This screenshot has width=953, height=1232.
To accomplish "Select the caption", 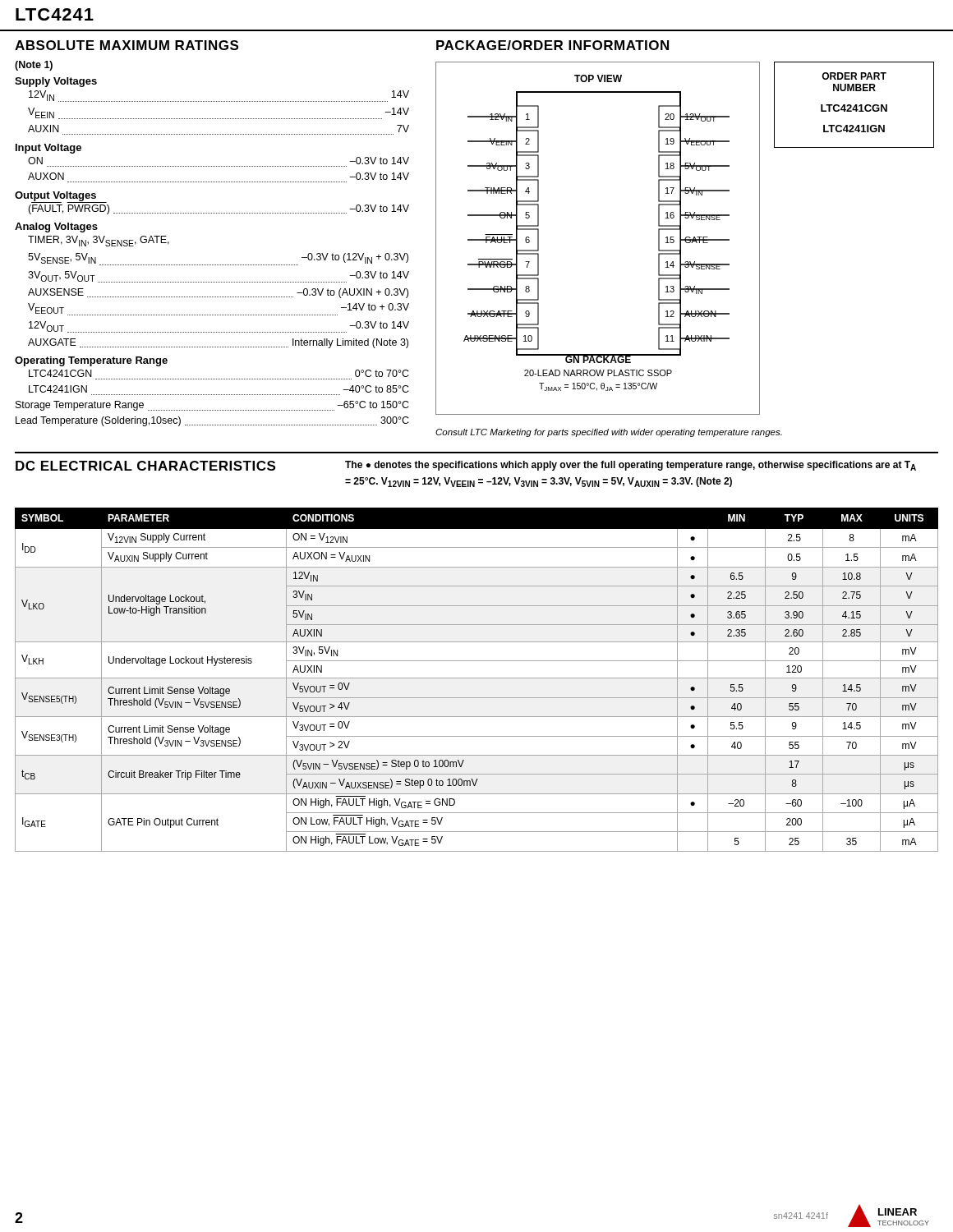I will 609,432.
